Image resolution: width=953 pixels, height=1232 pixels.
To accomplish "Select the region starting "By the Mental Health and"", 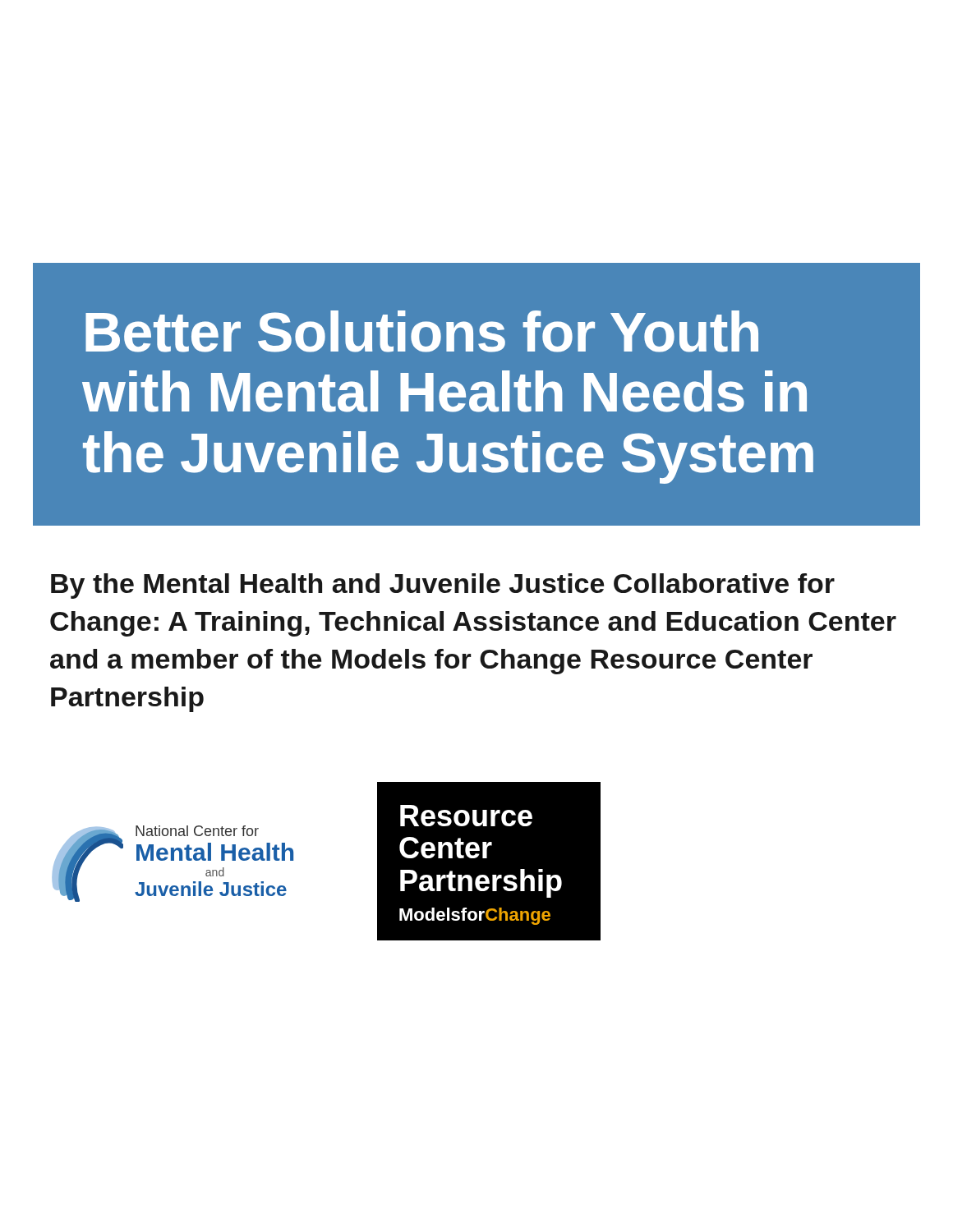I will (x=476, y=641).
